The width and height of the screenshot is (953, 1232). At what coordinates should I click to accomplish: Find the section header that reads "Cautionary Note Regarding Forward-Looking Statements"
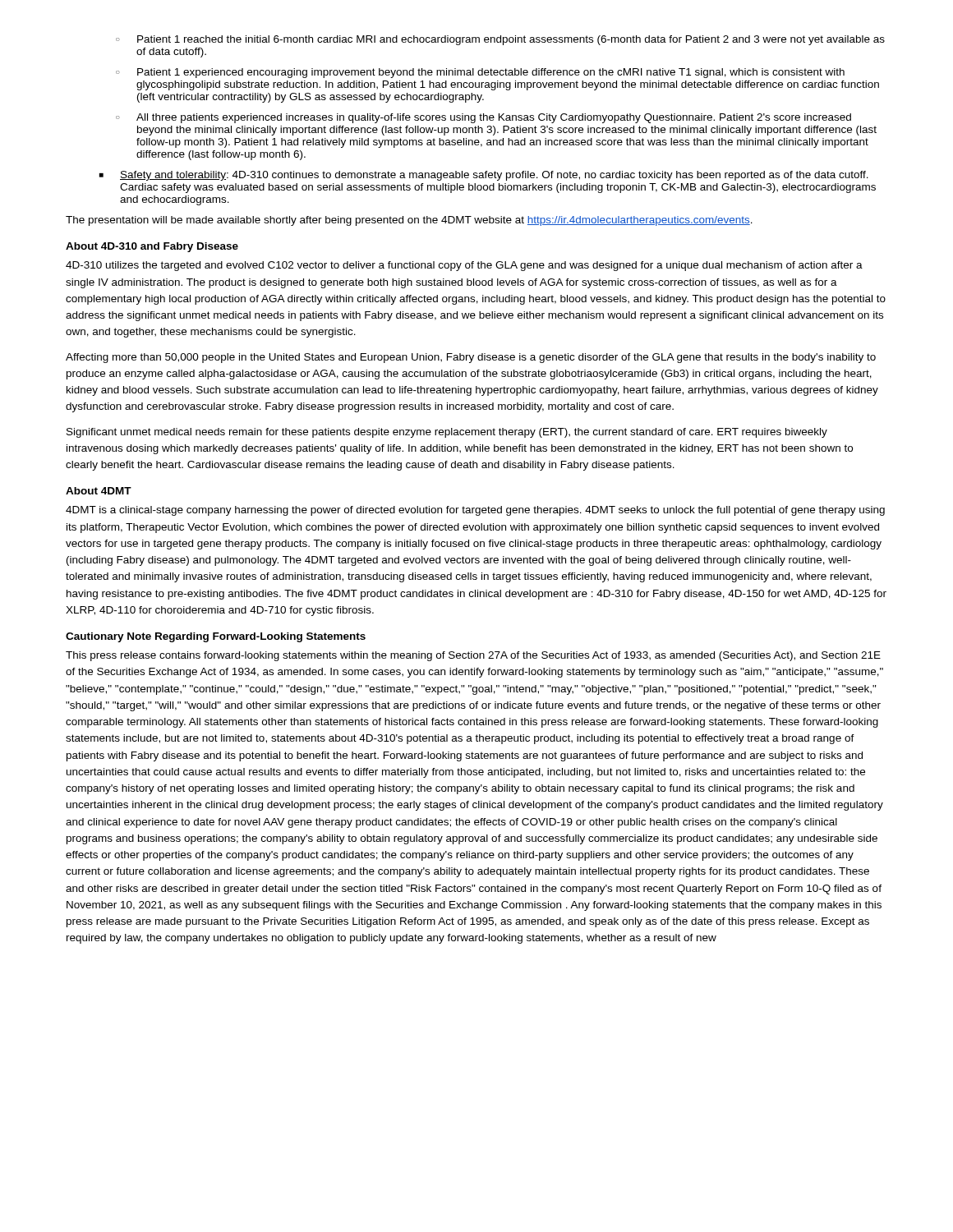(216, 636)
